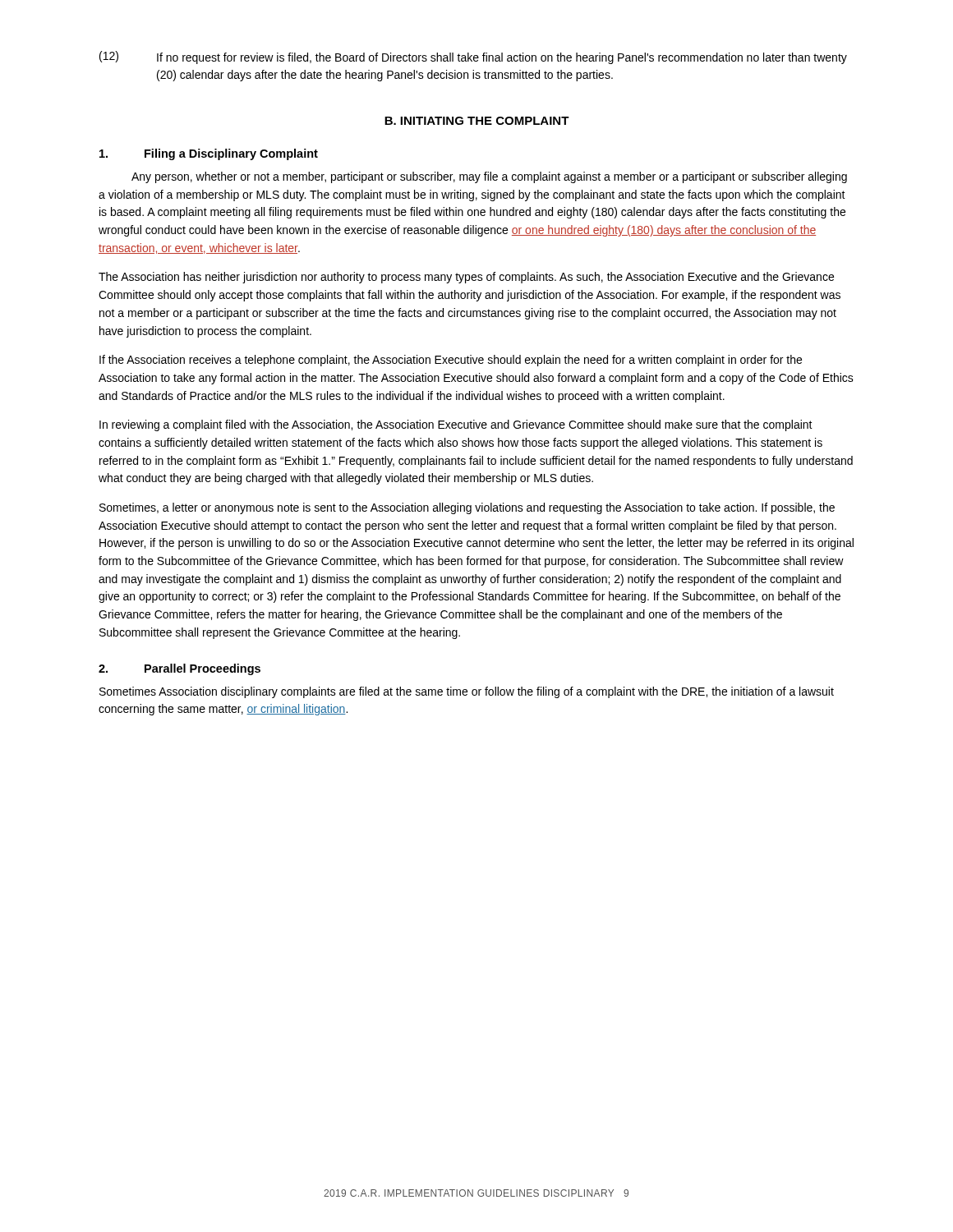Select the section header with the text "1. Filing a Disciplinary Complaint"
The width and height of the screenshot is (953, 1232).
(208, 154)
